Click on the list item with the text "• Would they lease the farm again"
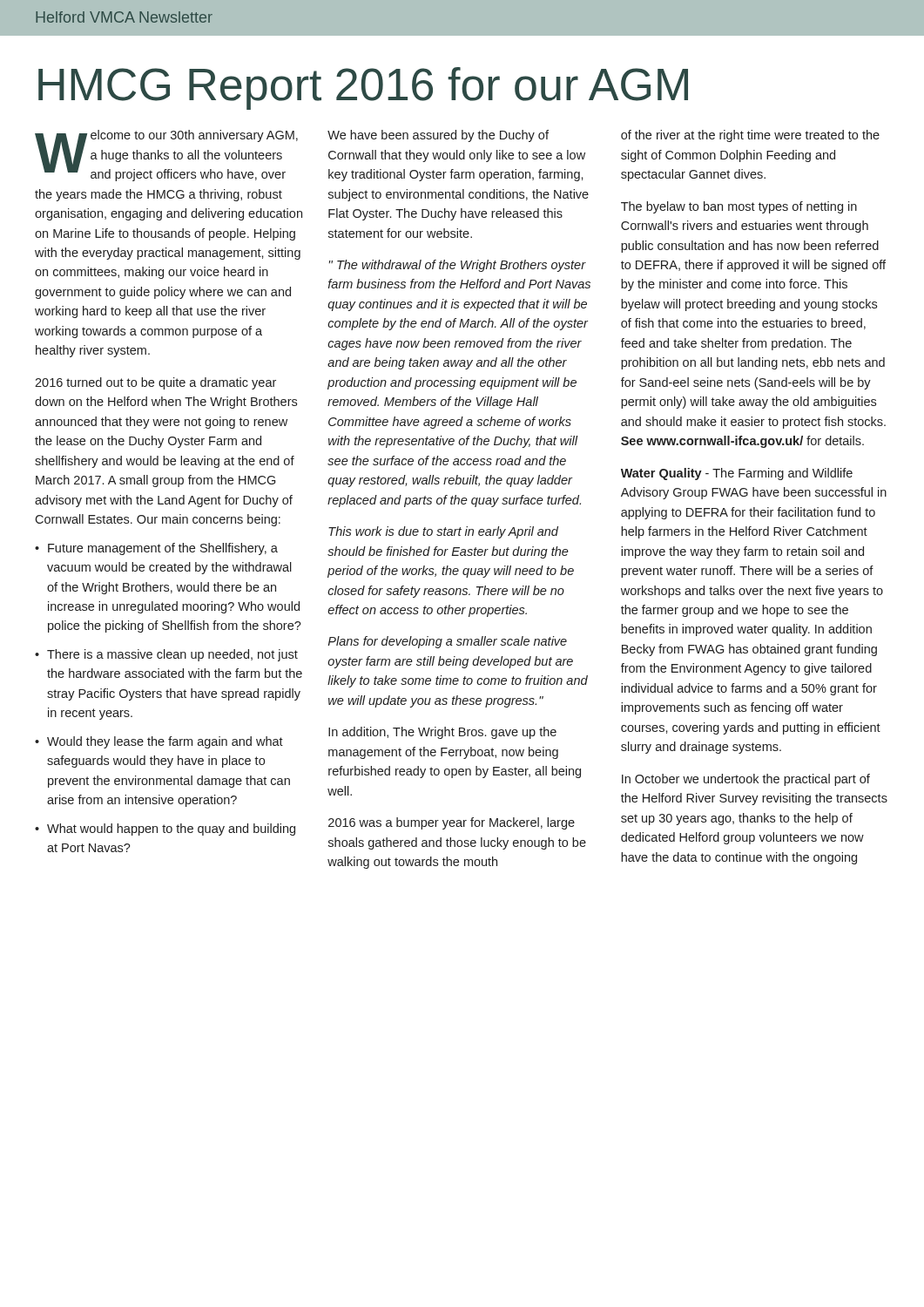924x1307 pixels. 163,769
